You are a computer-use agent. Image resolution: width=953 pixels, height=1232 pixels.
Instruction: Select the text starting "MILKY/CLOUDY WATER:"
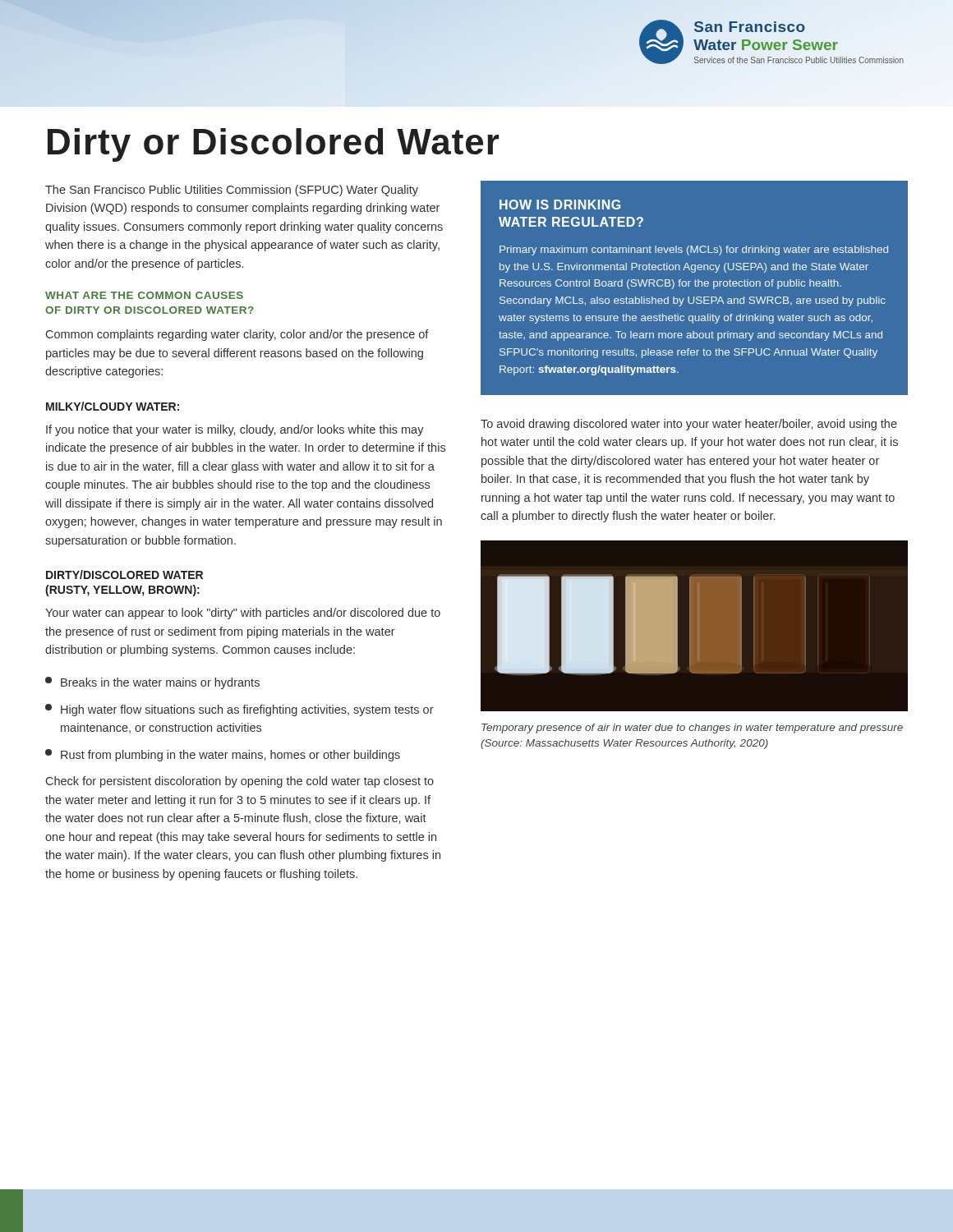(x=113, y=406)
